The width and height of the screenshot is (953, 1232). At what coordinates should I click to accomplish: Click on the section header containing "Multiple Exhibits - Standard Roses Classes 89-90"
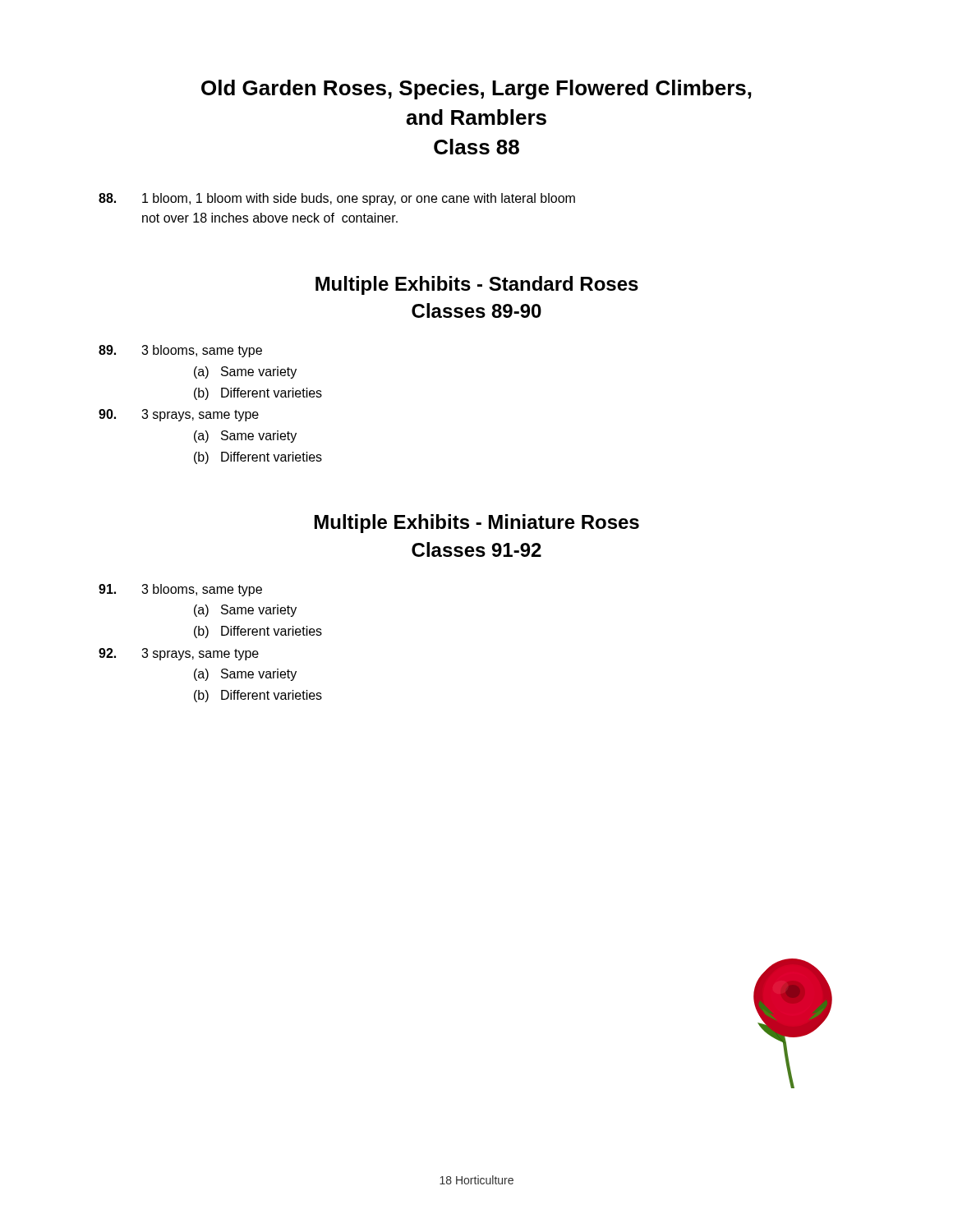(x=476, y=298)
